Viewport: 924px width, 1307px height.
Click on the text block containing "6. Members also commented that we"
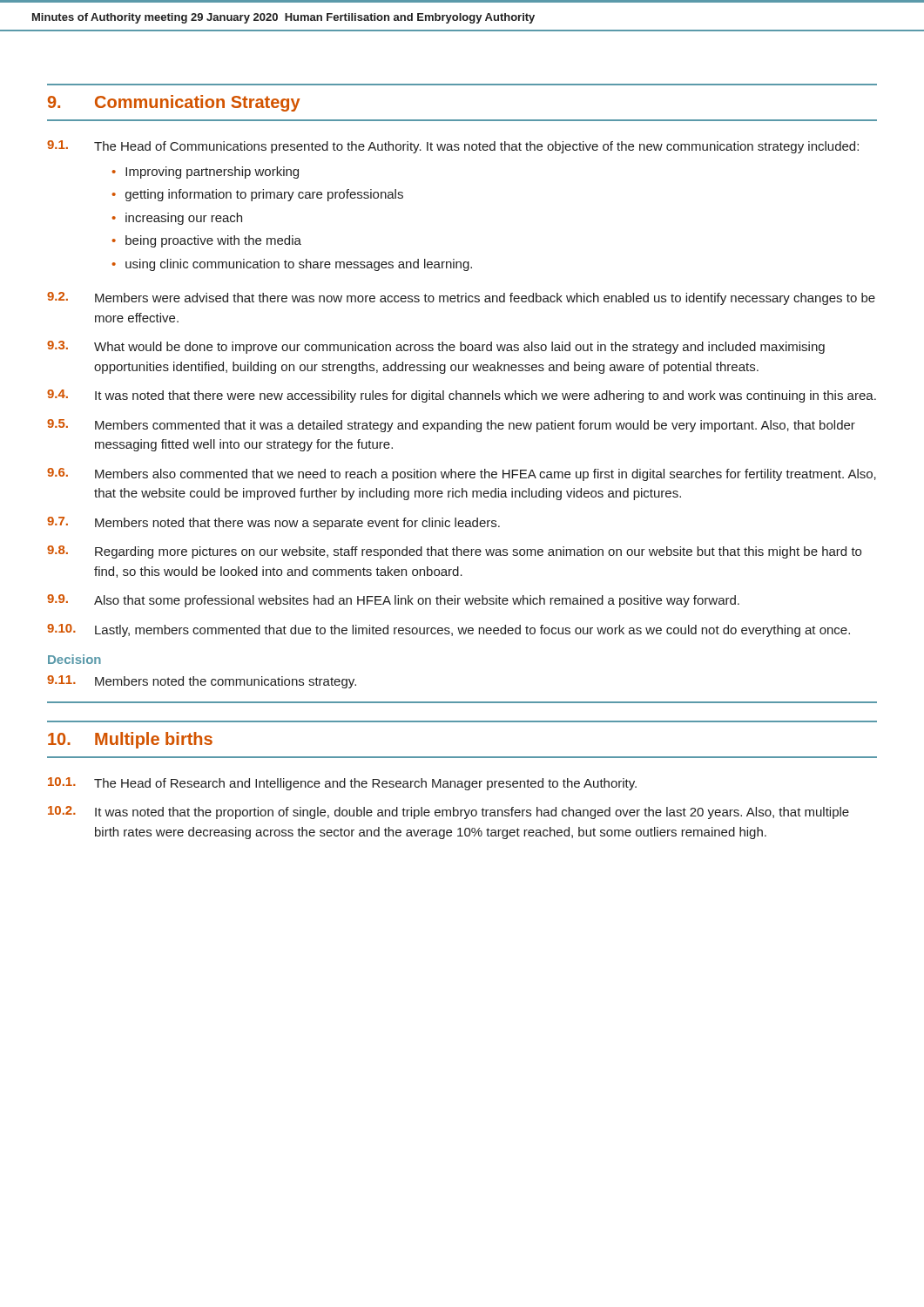coord(462,484)
